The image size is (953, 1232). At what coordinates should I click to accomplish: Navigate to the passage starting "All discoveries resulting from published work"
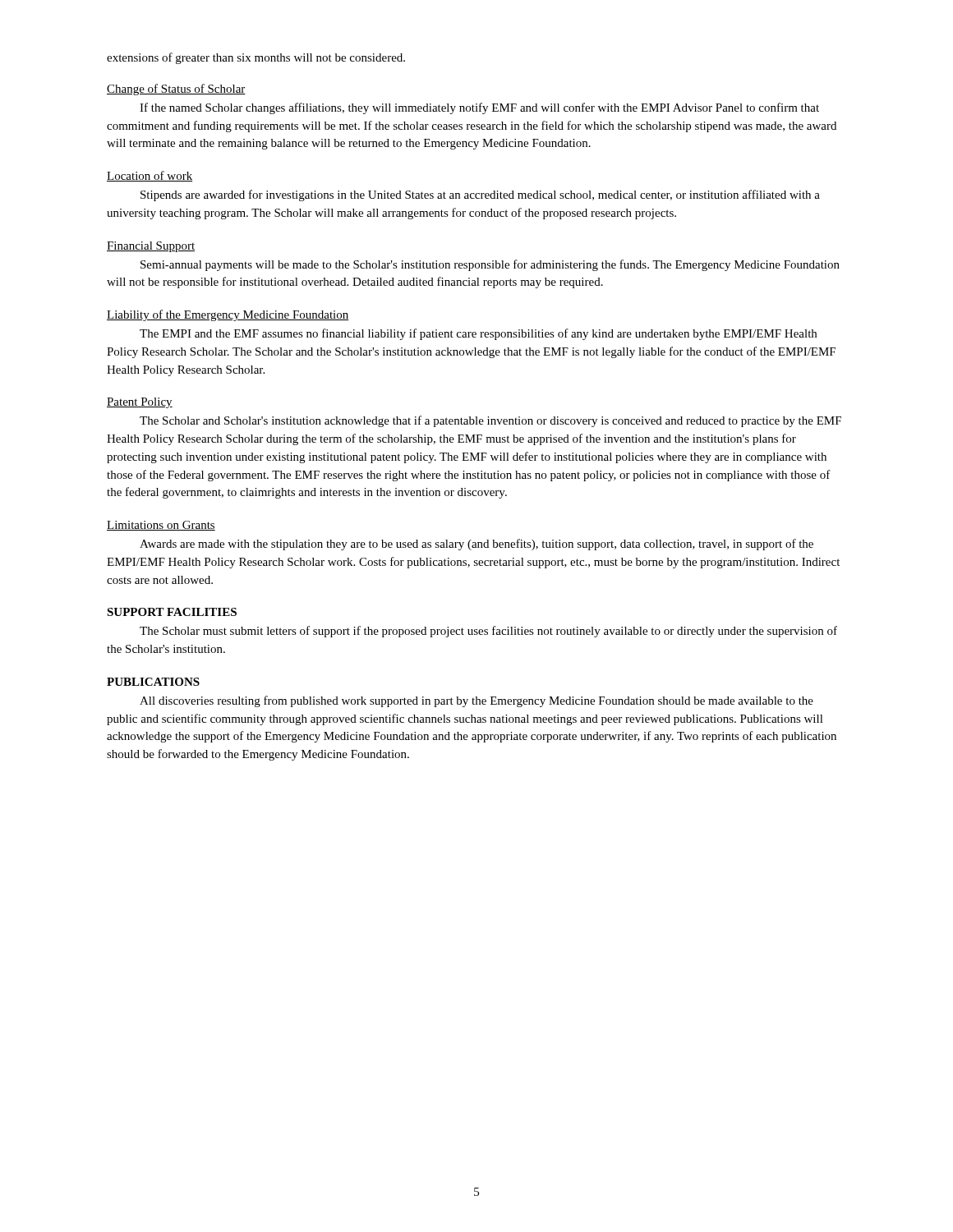(x=476, y=728)
